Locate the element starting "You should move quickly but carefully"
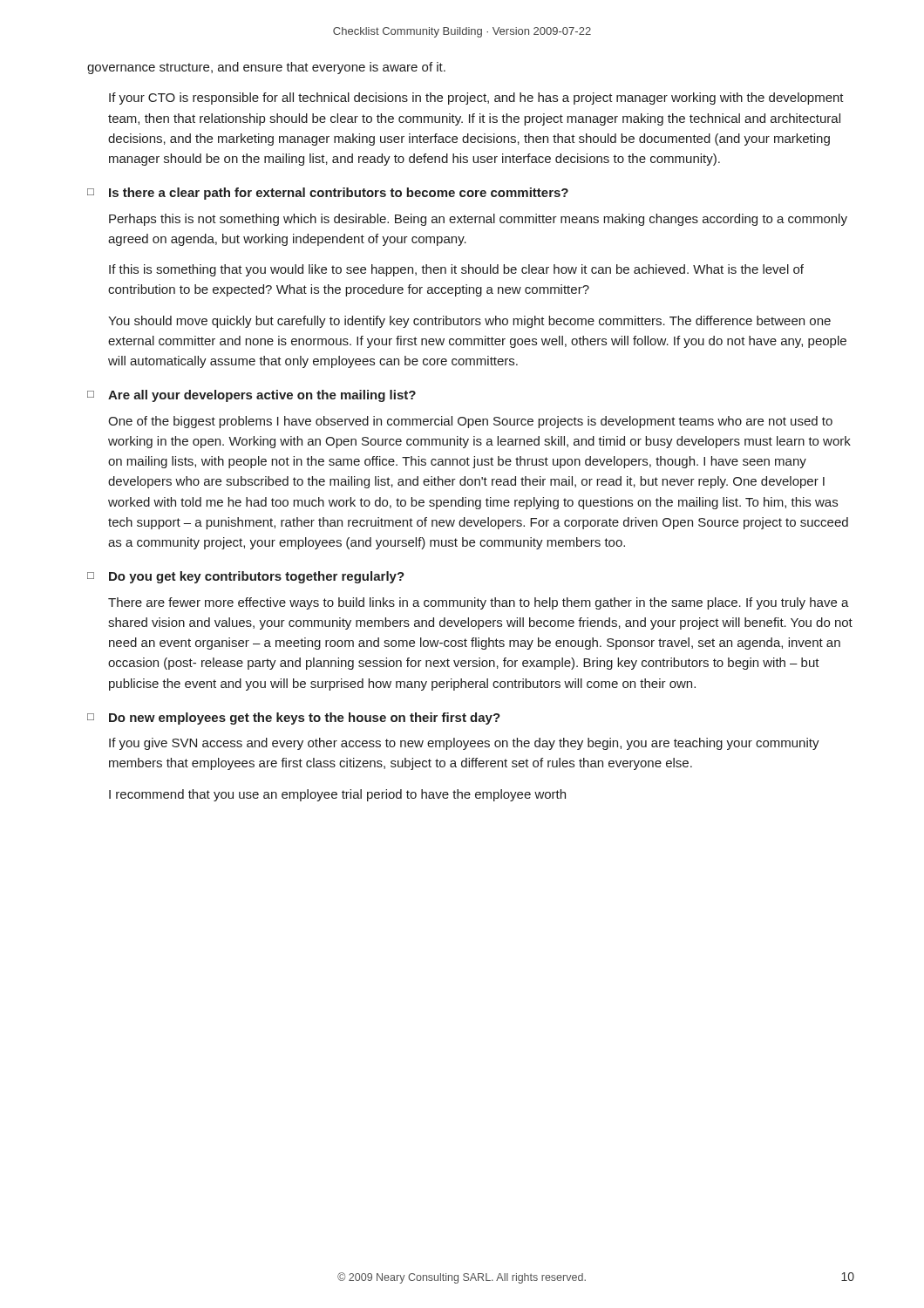 point(478,340)
